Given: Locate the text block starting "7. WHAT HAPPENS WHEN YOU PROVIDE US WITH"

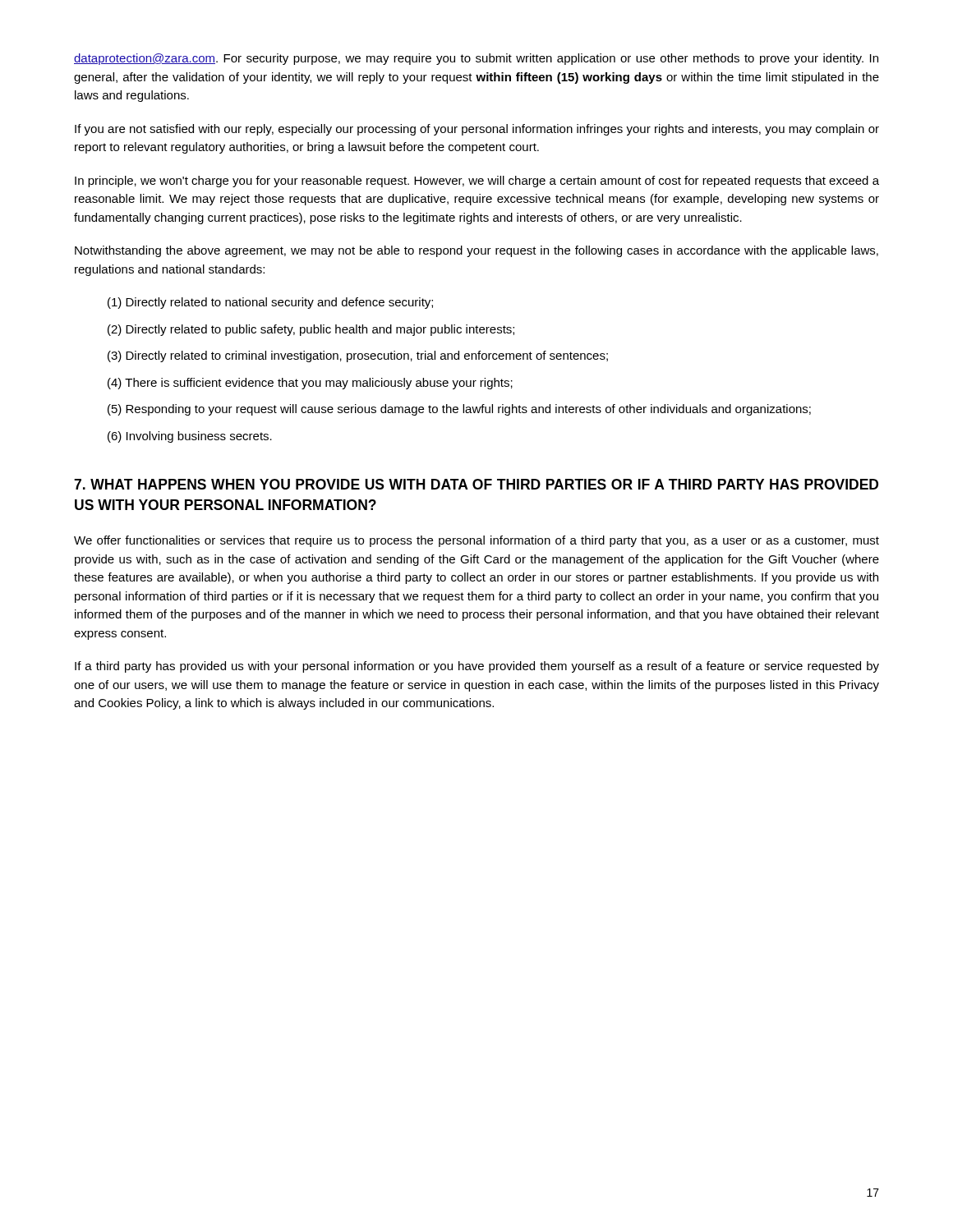Looking at the screenshot, I should click(x=476, y=495).
